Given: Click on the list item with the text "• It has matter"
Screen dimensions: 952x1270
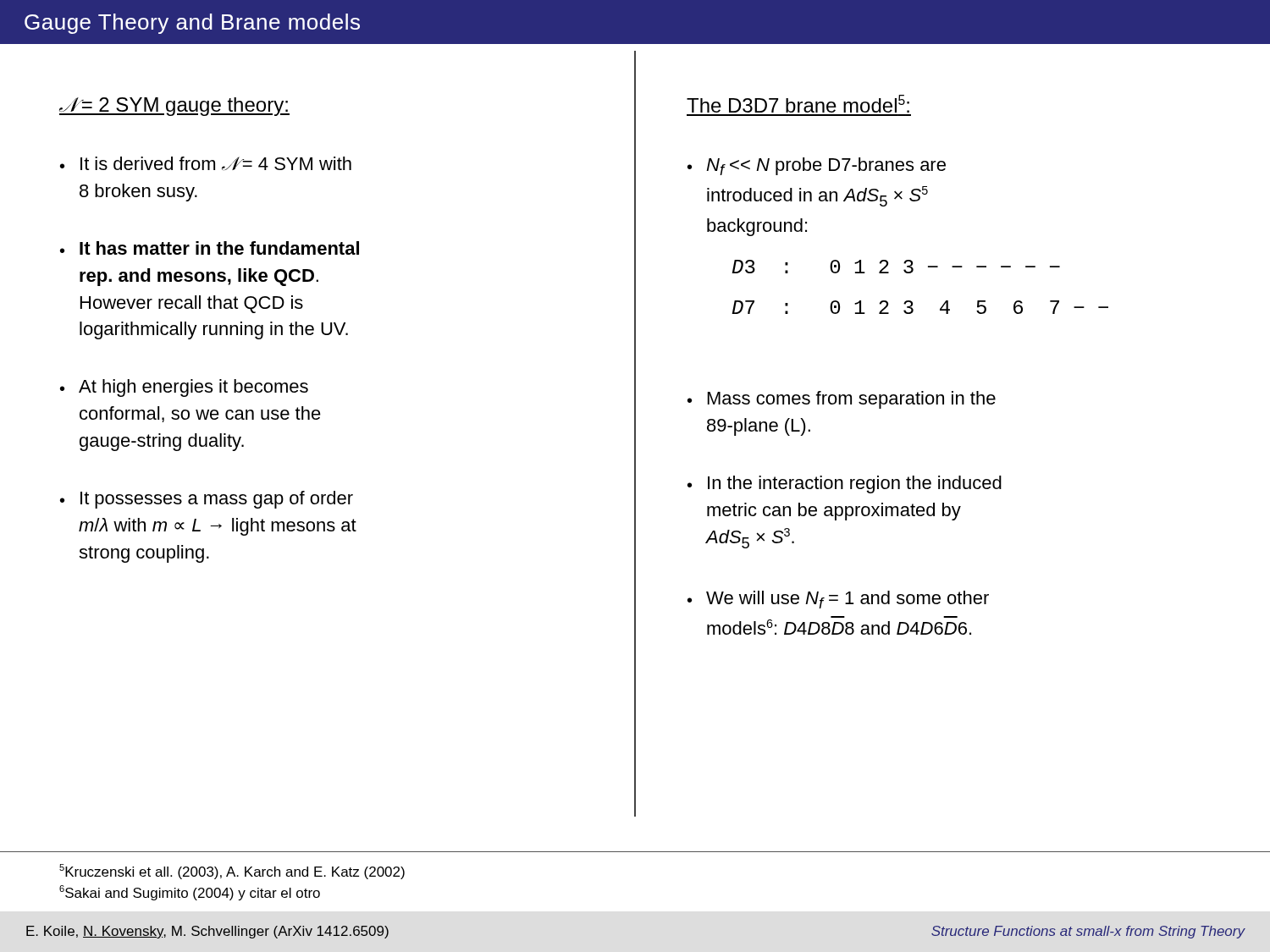Looking at the screenshot, I should 326,289.
